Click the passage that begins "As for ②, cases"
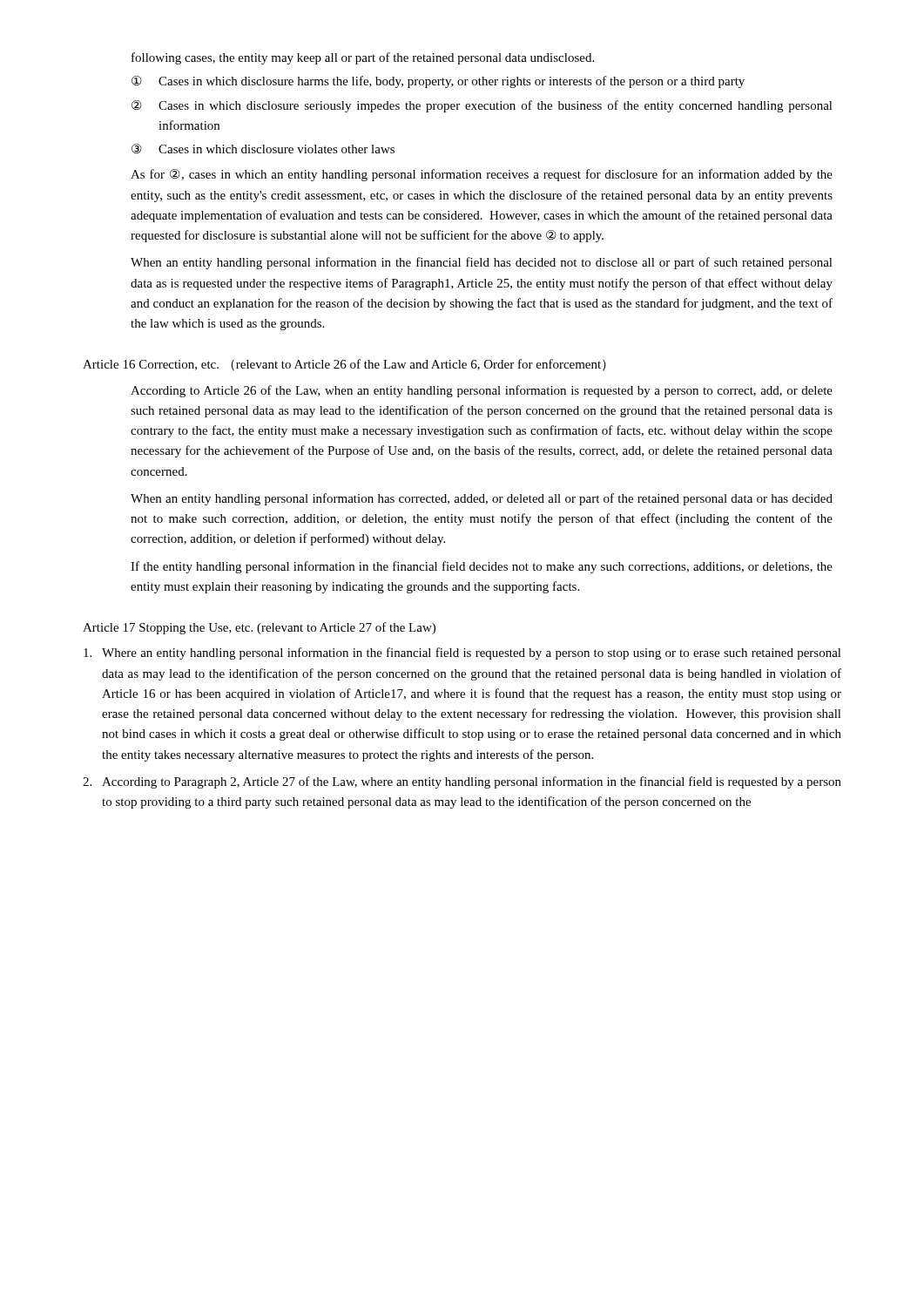 pos(482,205)
